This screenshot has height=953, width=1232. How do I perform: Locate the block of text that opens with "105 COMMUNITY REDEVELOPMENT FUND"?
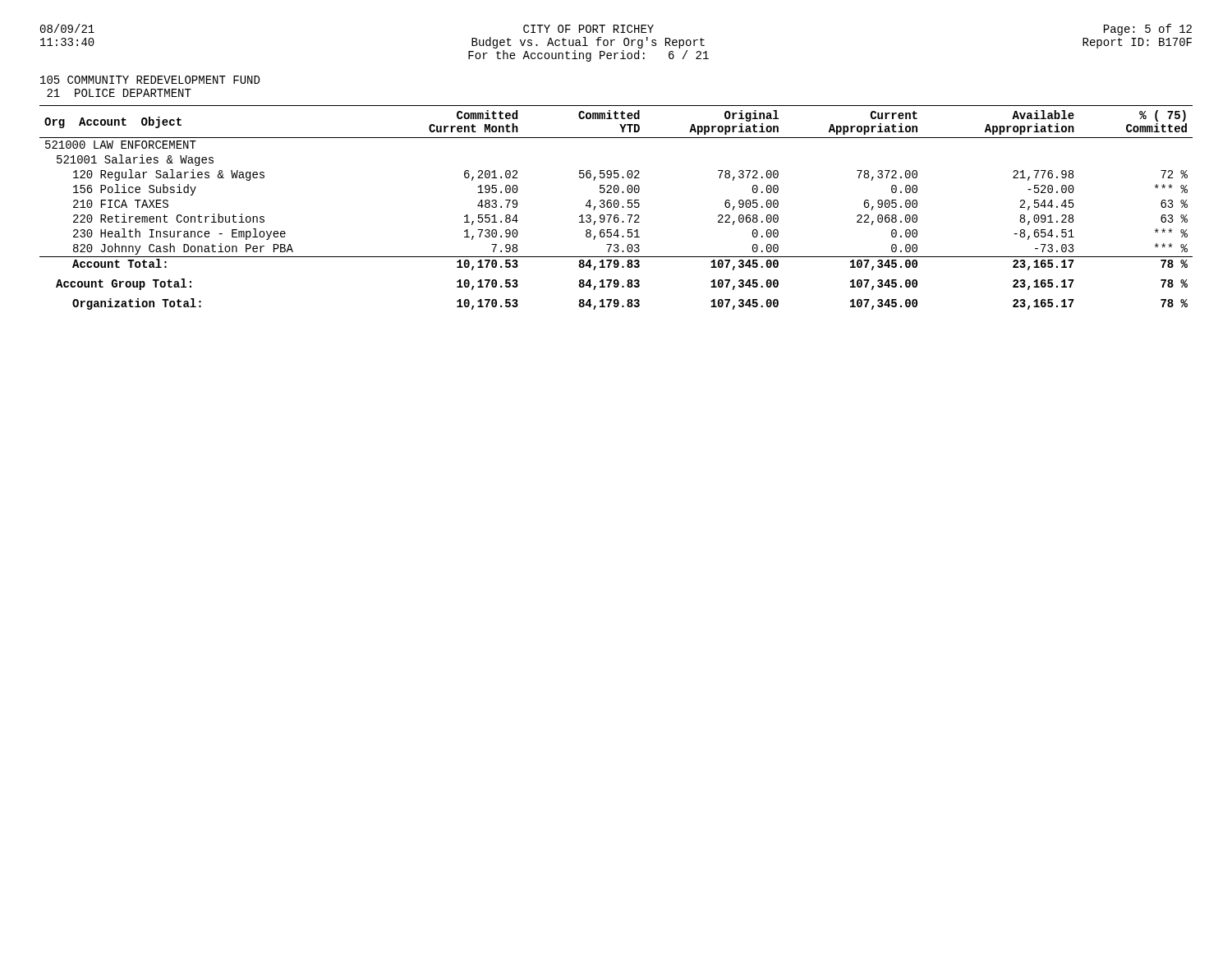[x=150, y=87]
